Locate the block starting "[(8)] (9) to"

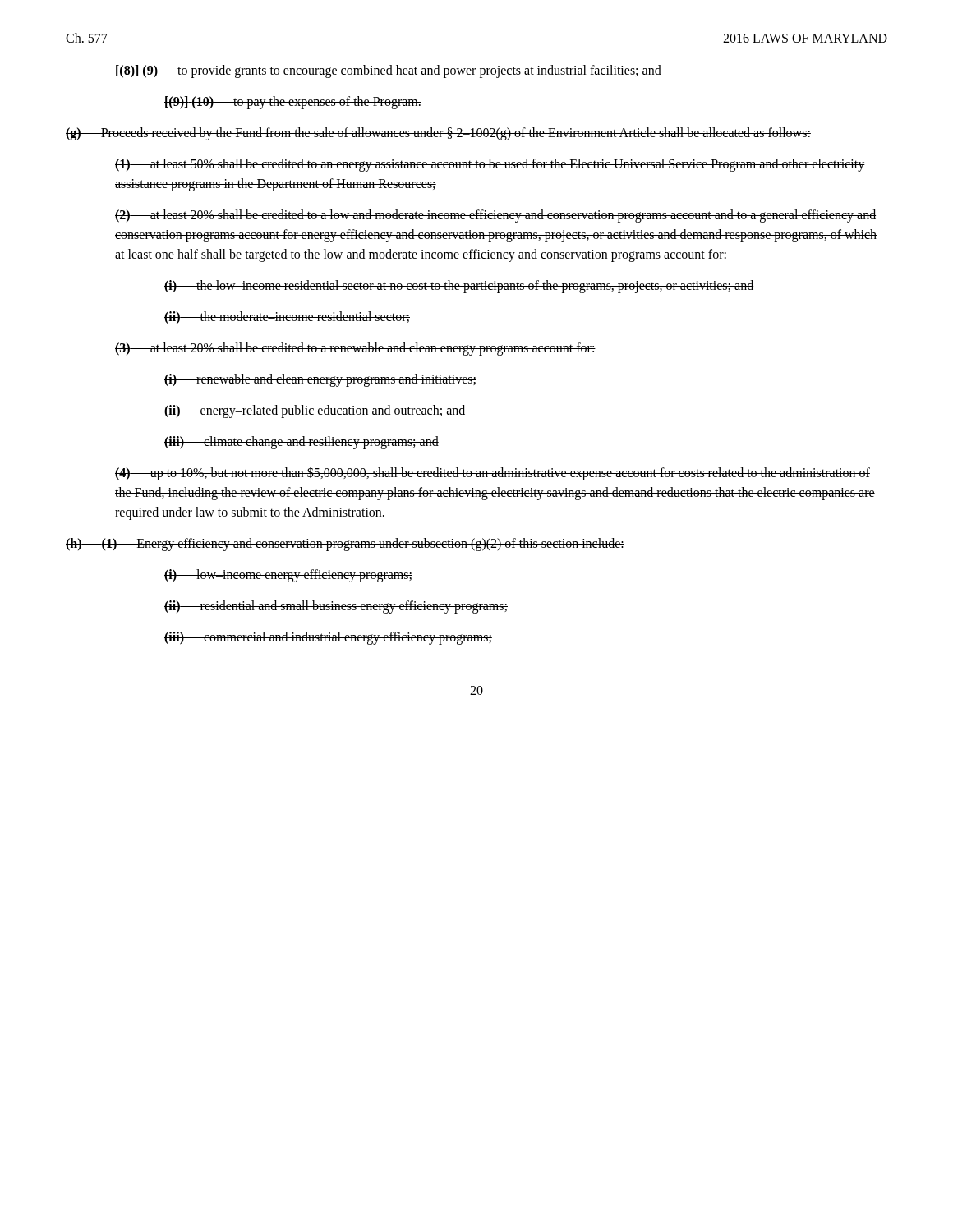pos(388,70)
